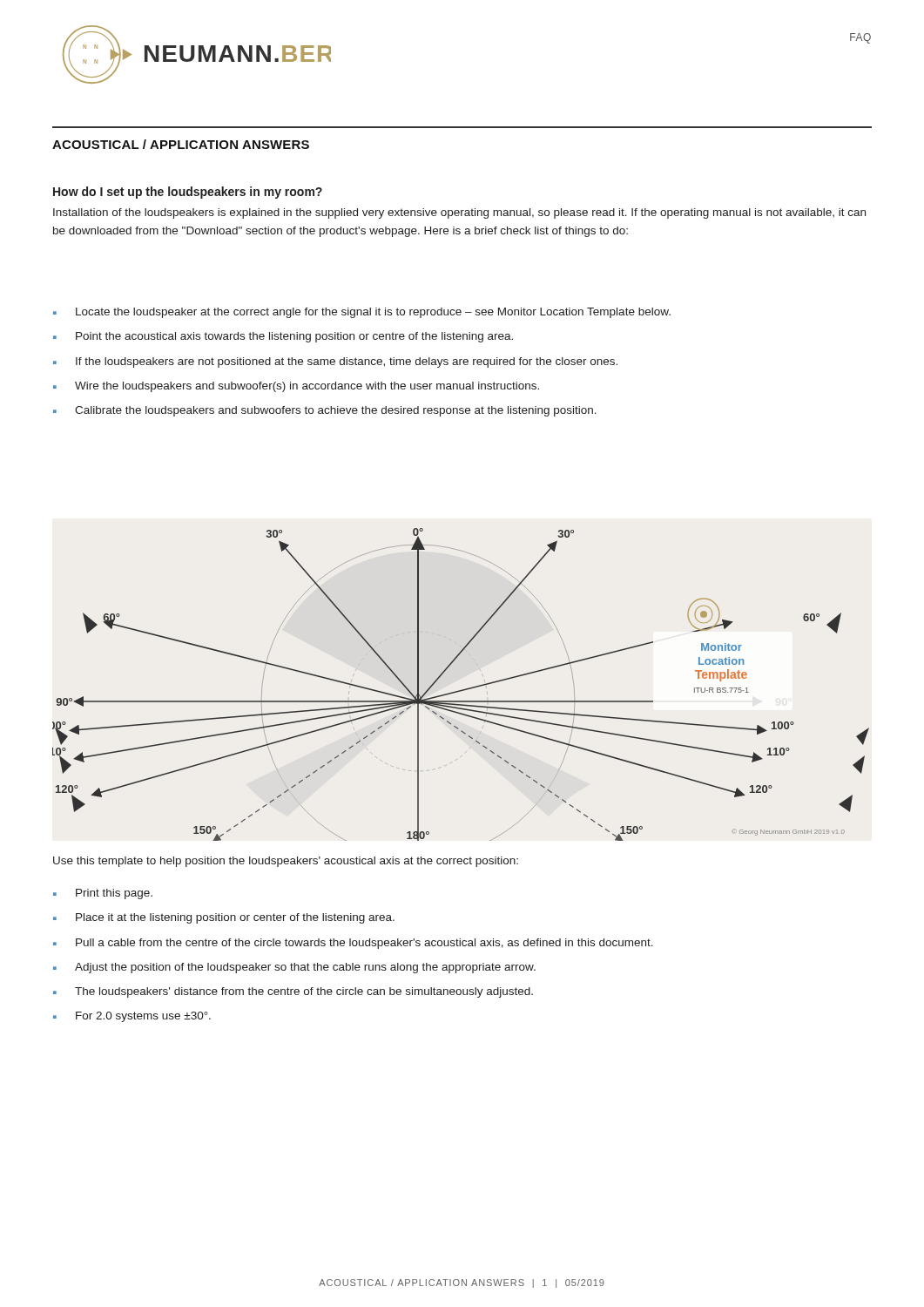The height and width of the screenshot is (1307, 924).
Task: Locate the list item with the text "▪ Adjust the position of"
Action: tap(294, 967)
